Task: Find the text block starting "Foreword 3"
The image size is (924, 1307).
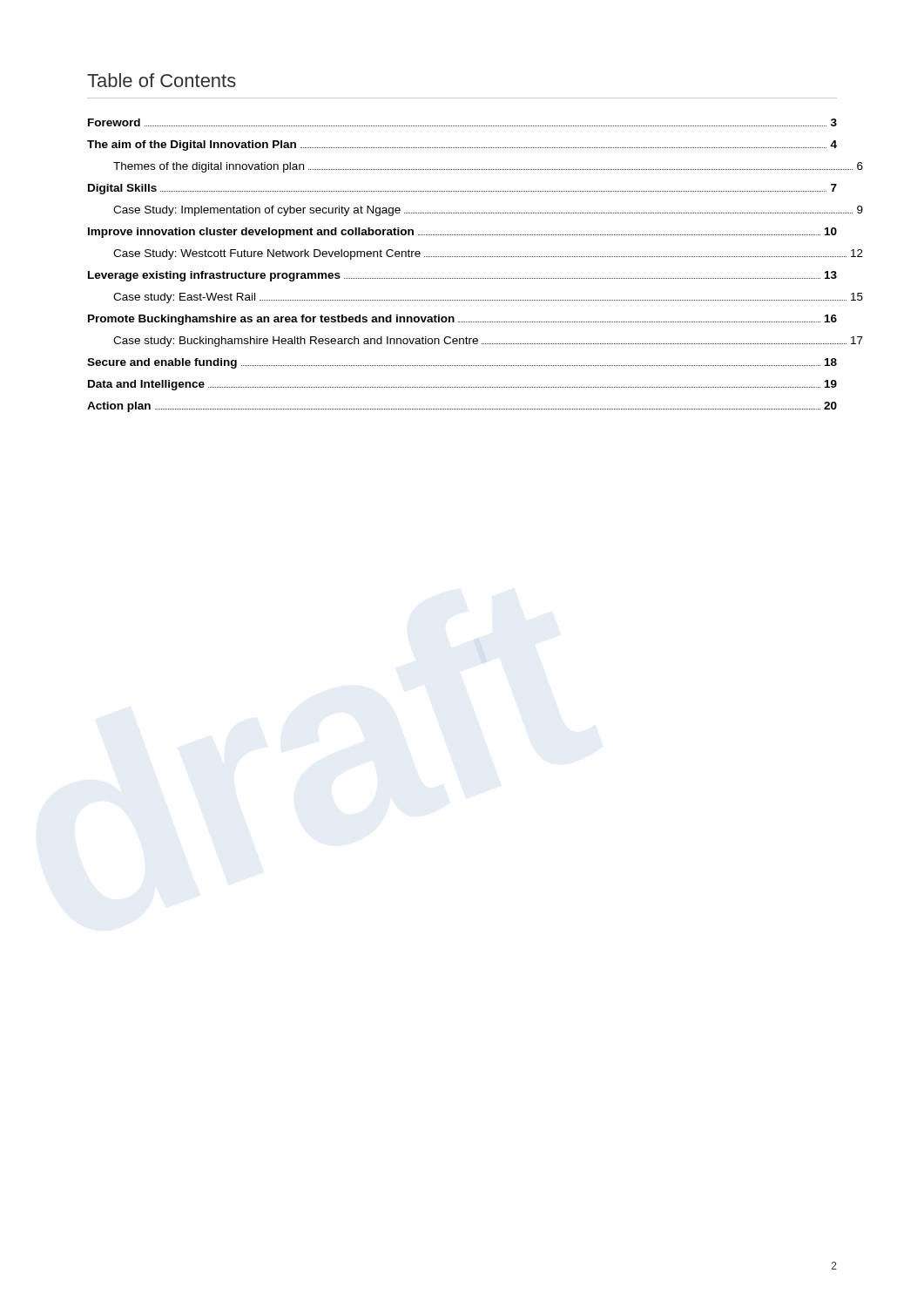Action: (462, 123)
